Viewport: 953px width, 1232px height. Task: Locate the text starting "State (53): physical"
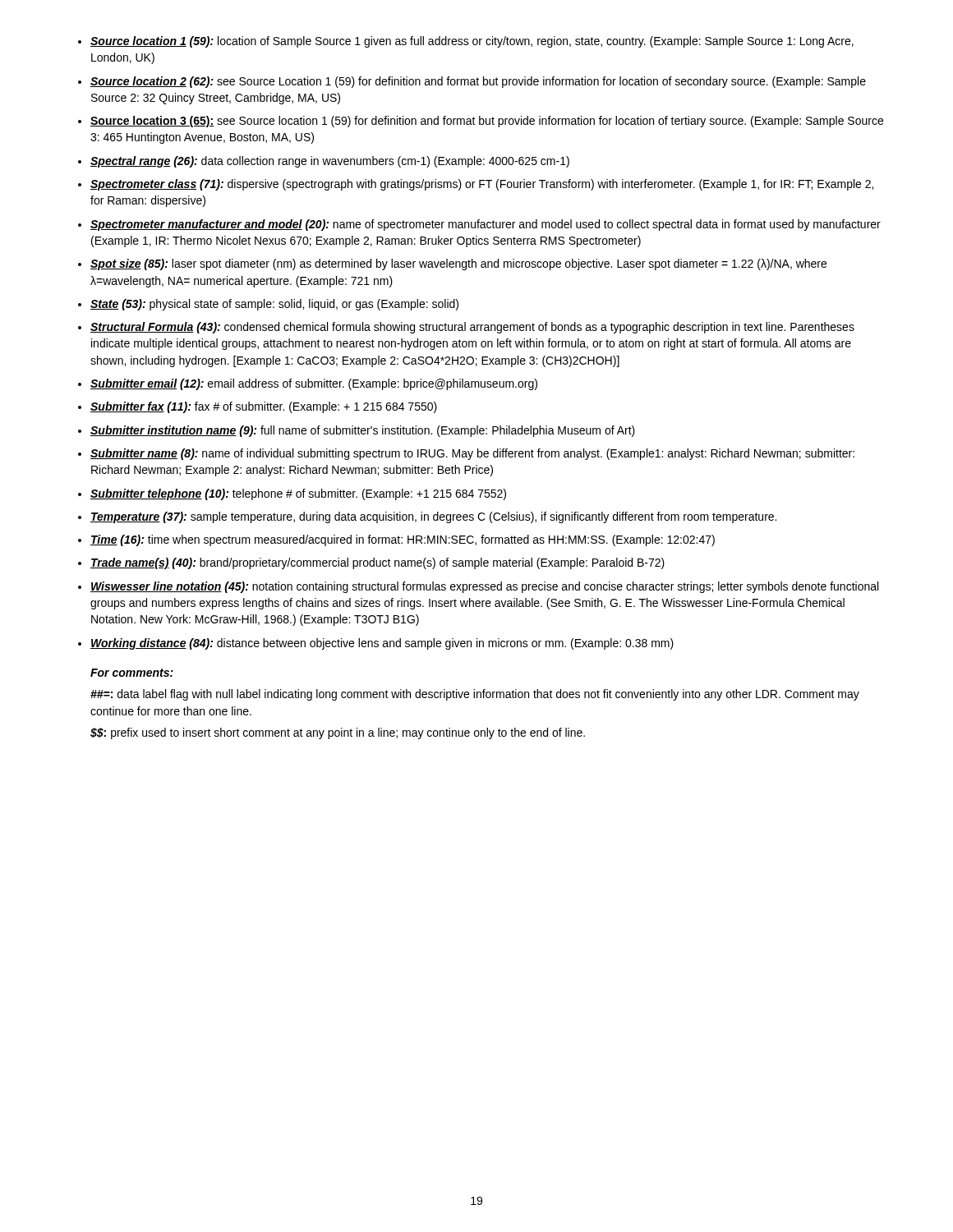point(275,304)
